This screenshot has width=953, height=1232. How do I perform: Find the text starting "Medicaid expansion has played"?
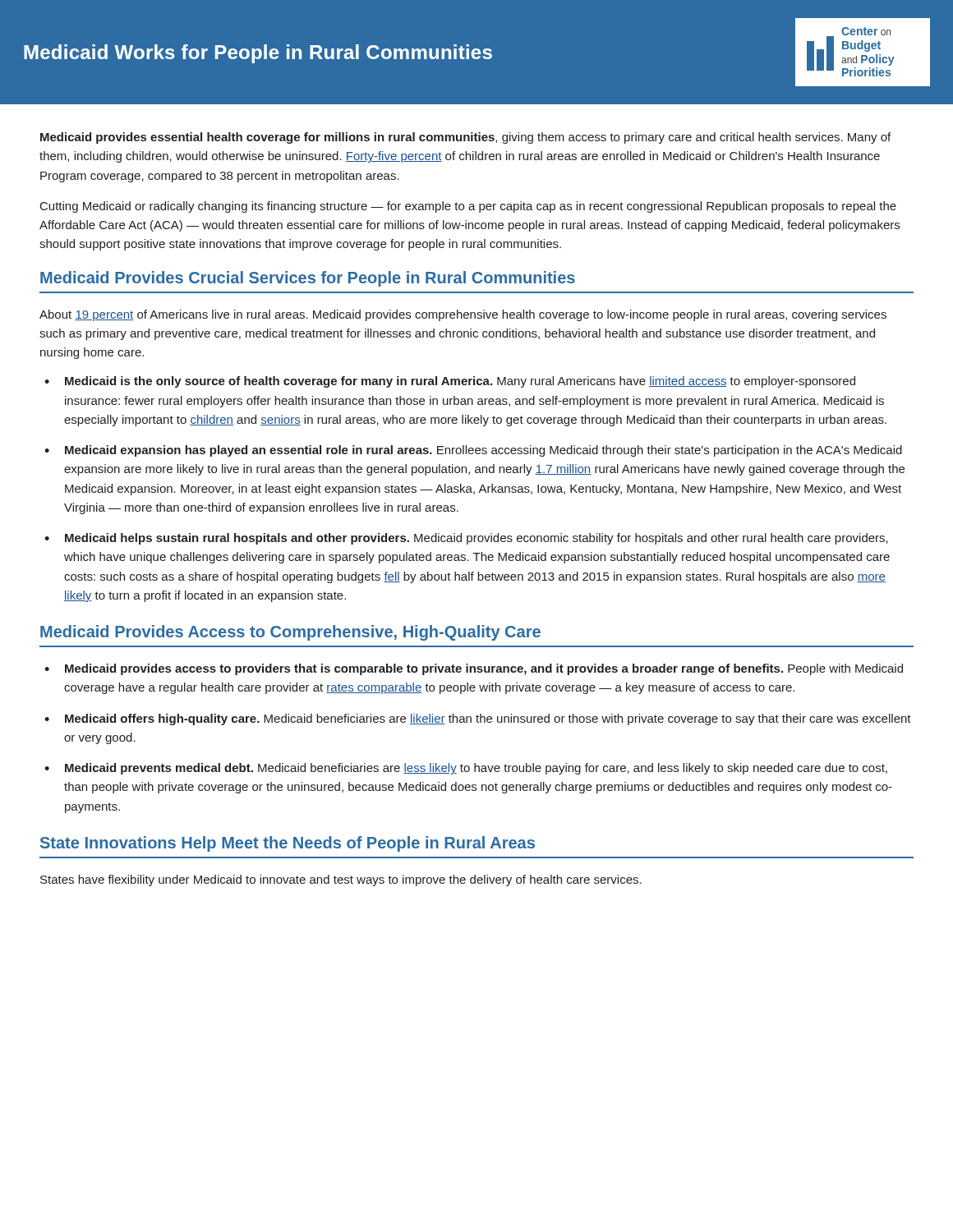(x=485, y=479)
